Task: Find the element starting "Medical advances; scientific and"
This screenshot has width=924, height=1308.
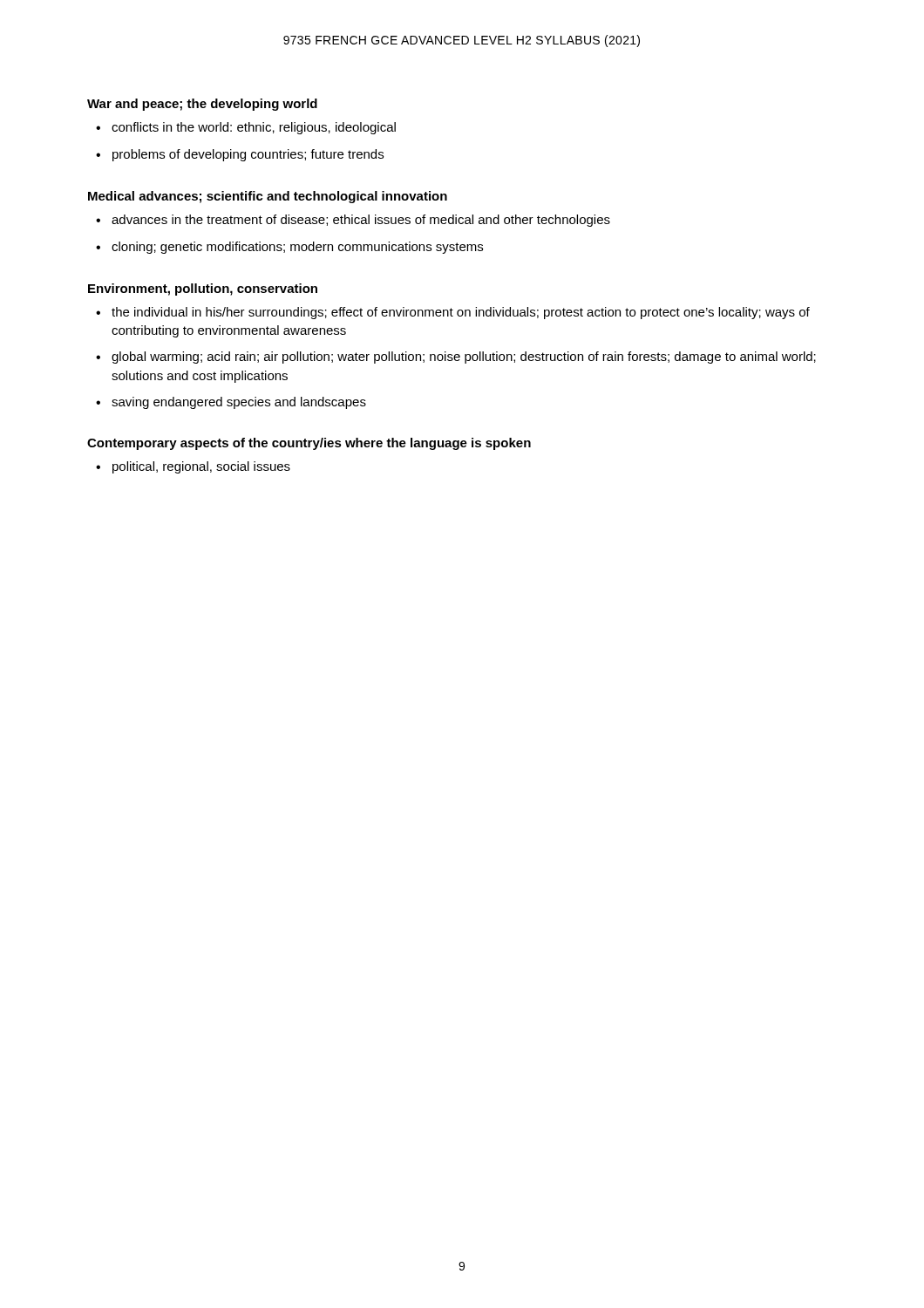Action: point(267,196)
